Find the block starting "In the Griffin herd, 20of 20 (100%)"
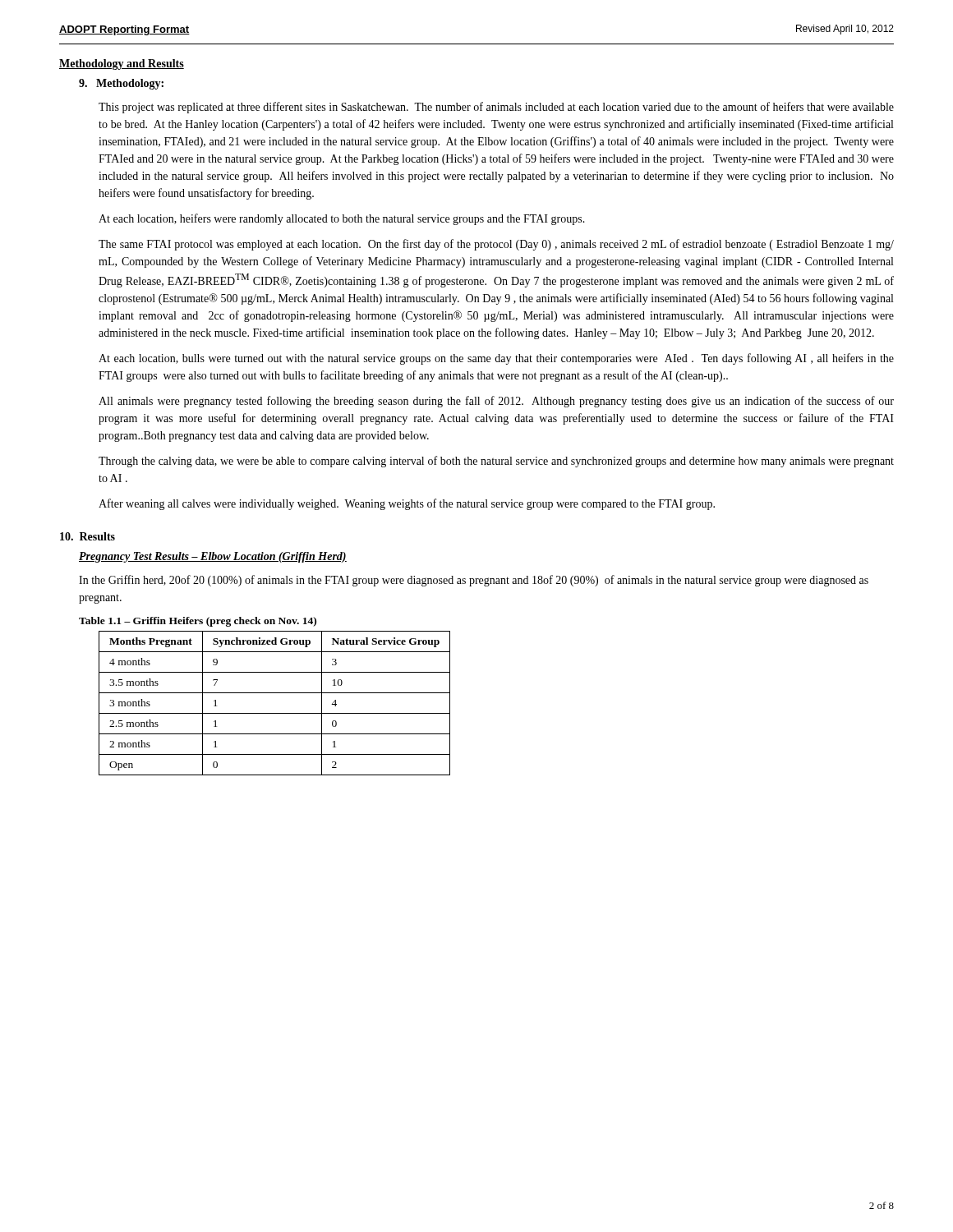 (474, 589)
